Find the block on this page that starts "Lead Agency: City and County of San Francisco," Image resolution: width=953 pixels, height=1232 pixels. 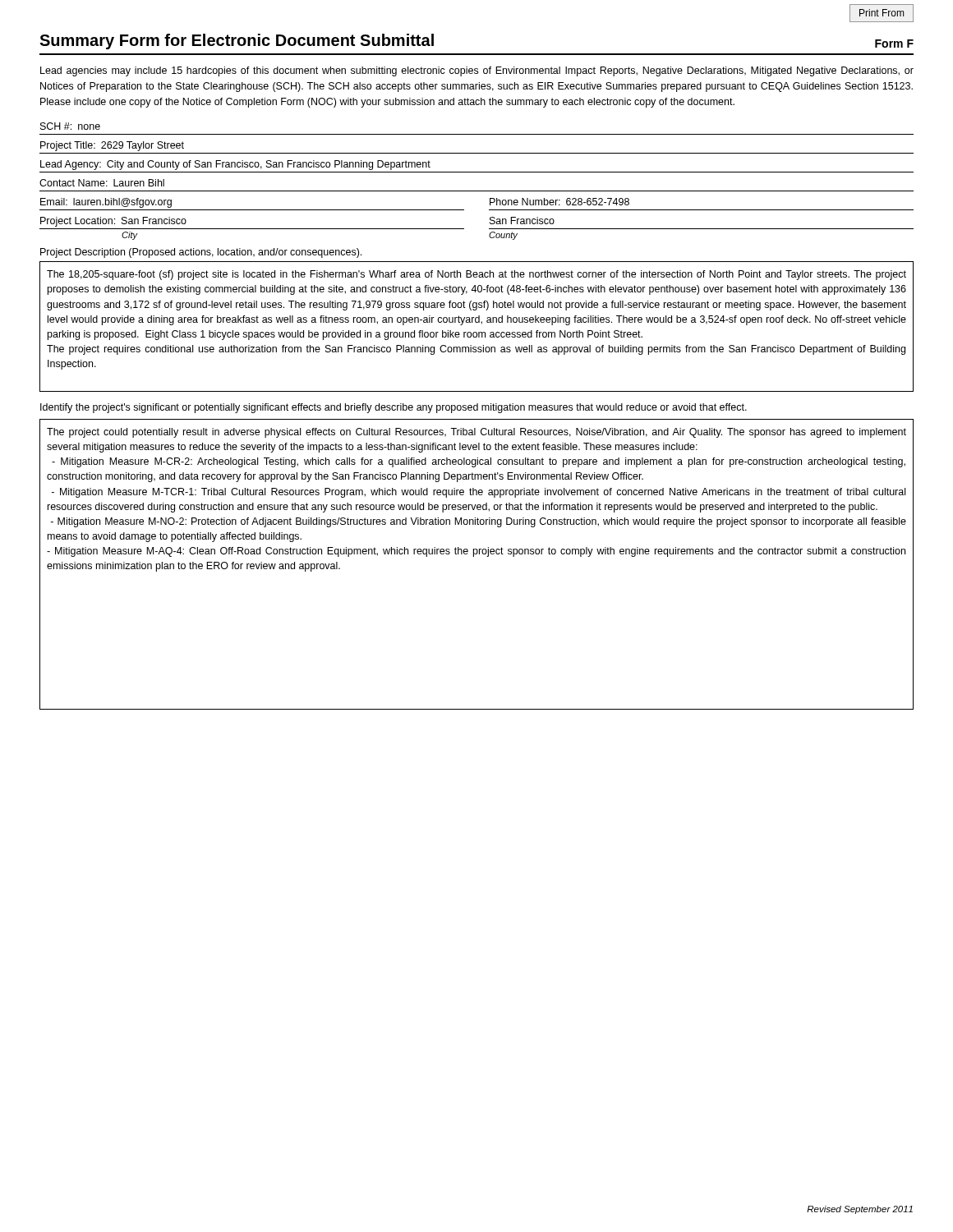[476, 164]
